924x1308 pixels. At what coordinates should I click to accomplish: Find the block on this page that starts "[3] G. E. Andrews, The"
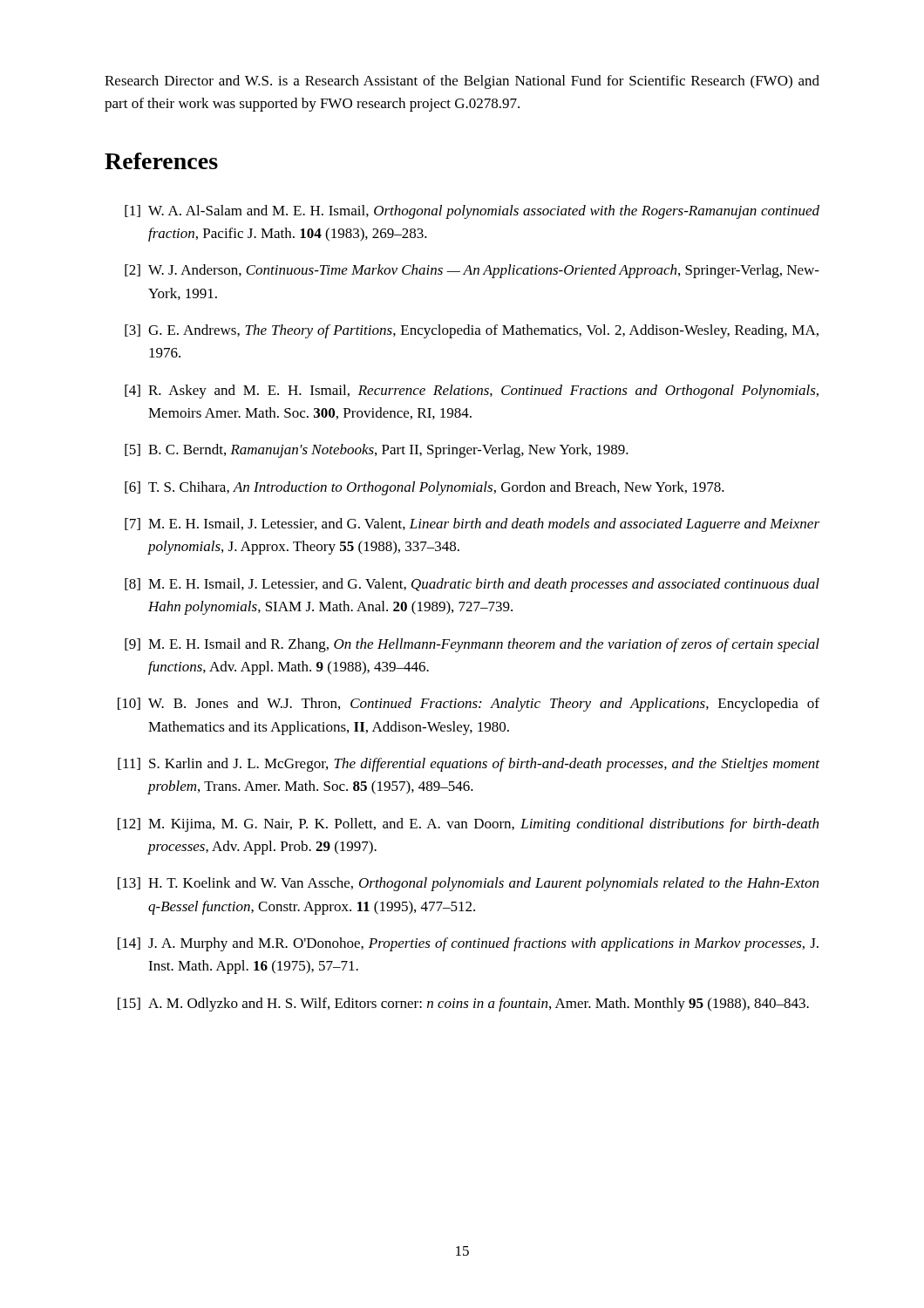462,342
